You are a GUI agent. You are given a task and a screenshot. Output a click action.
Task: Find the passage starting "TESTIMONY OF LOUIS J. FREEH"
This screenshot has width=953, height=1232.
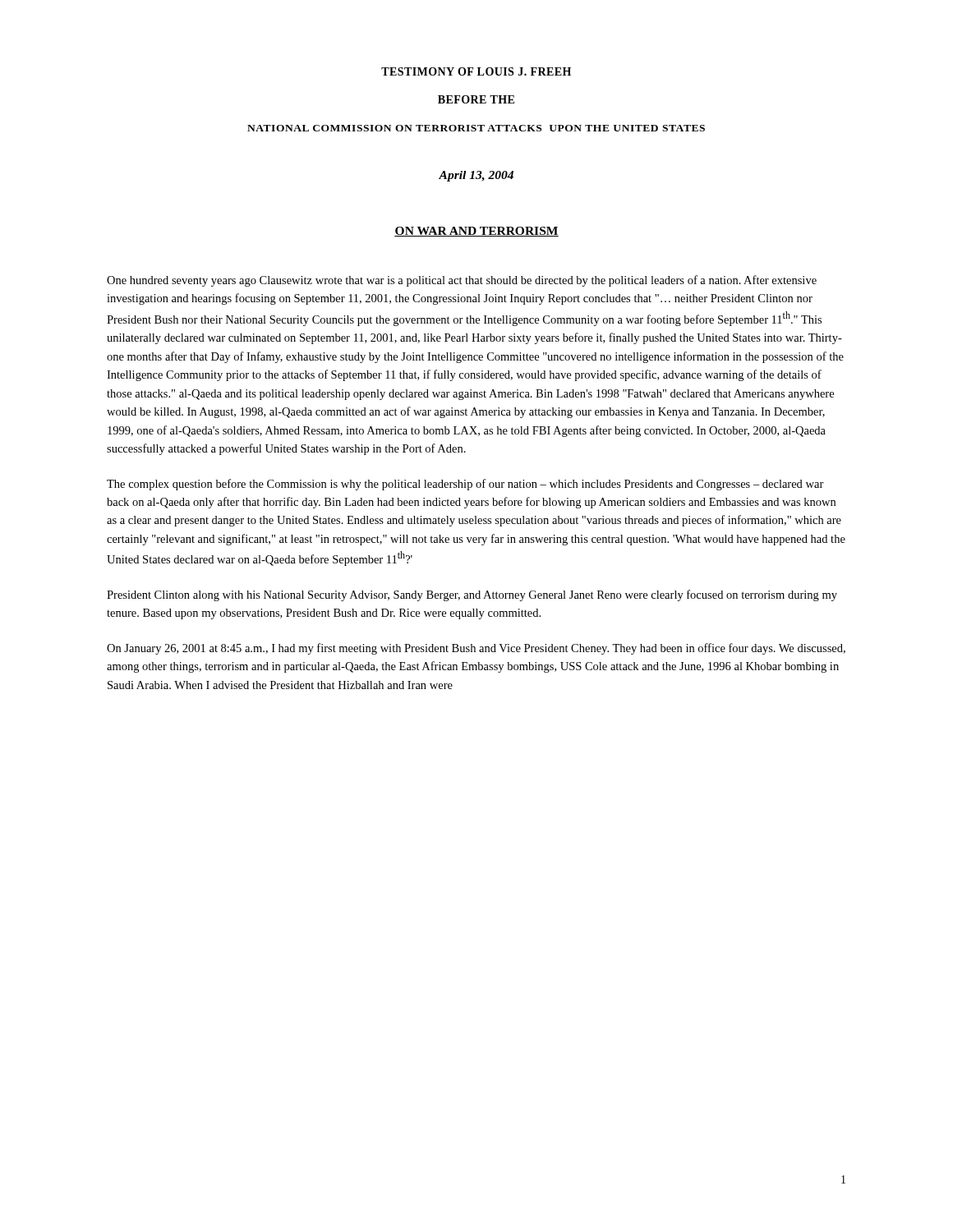pos(476,72)
